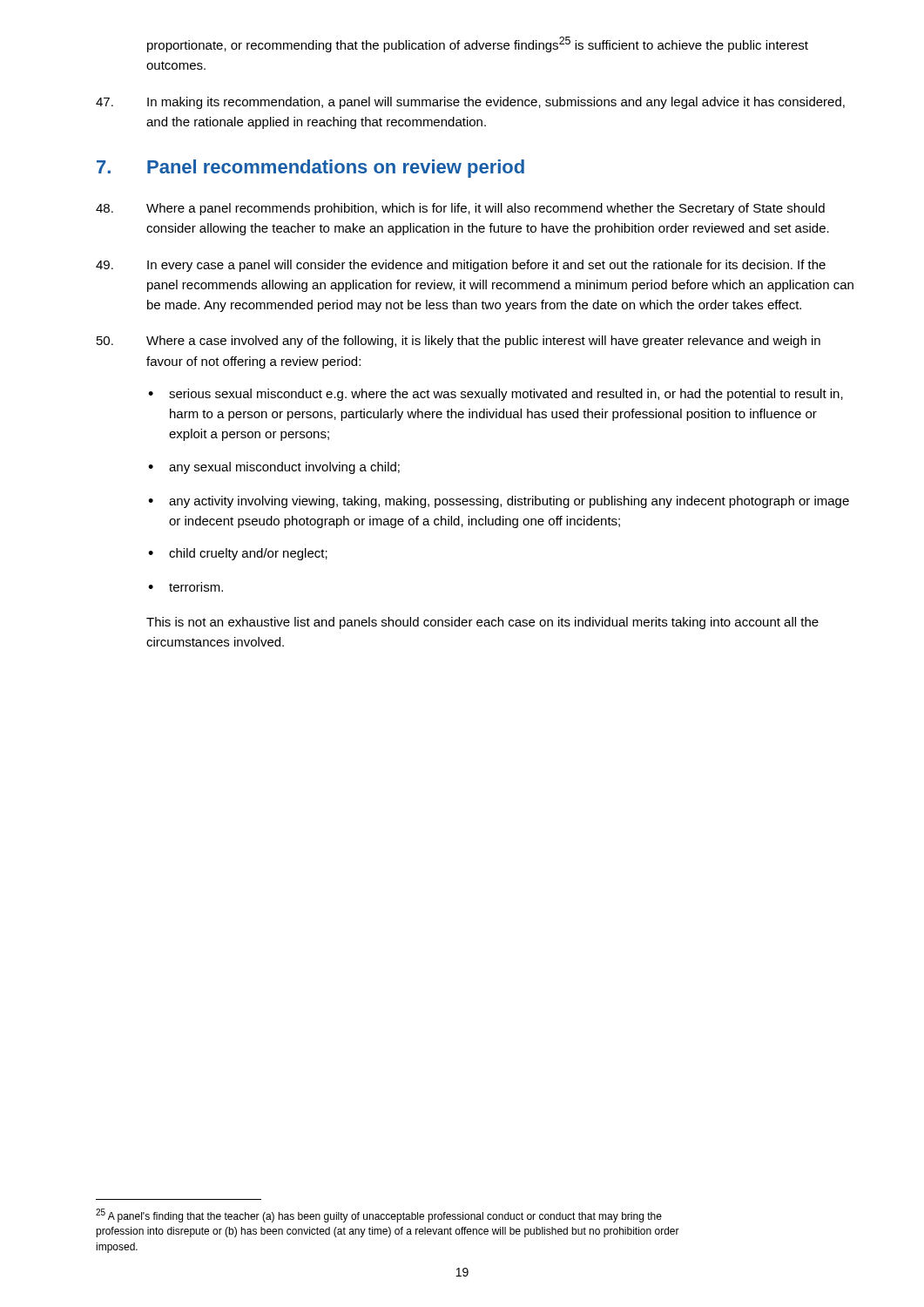This screenshot has width=924, height=1307.
Task: Select the list item that reads "• child cruelty"
Action: click(x=238, y=554)
